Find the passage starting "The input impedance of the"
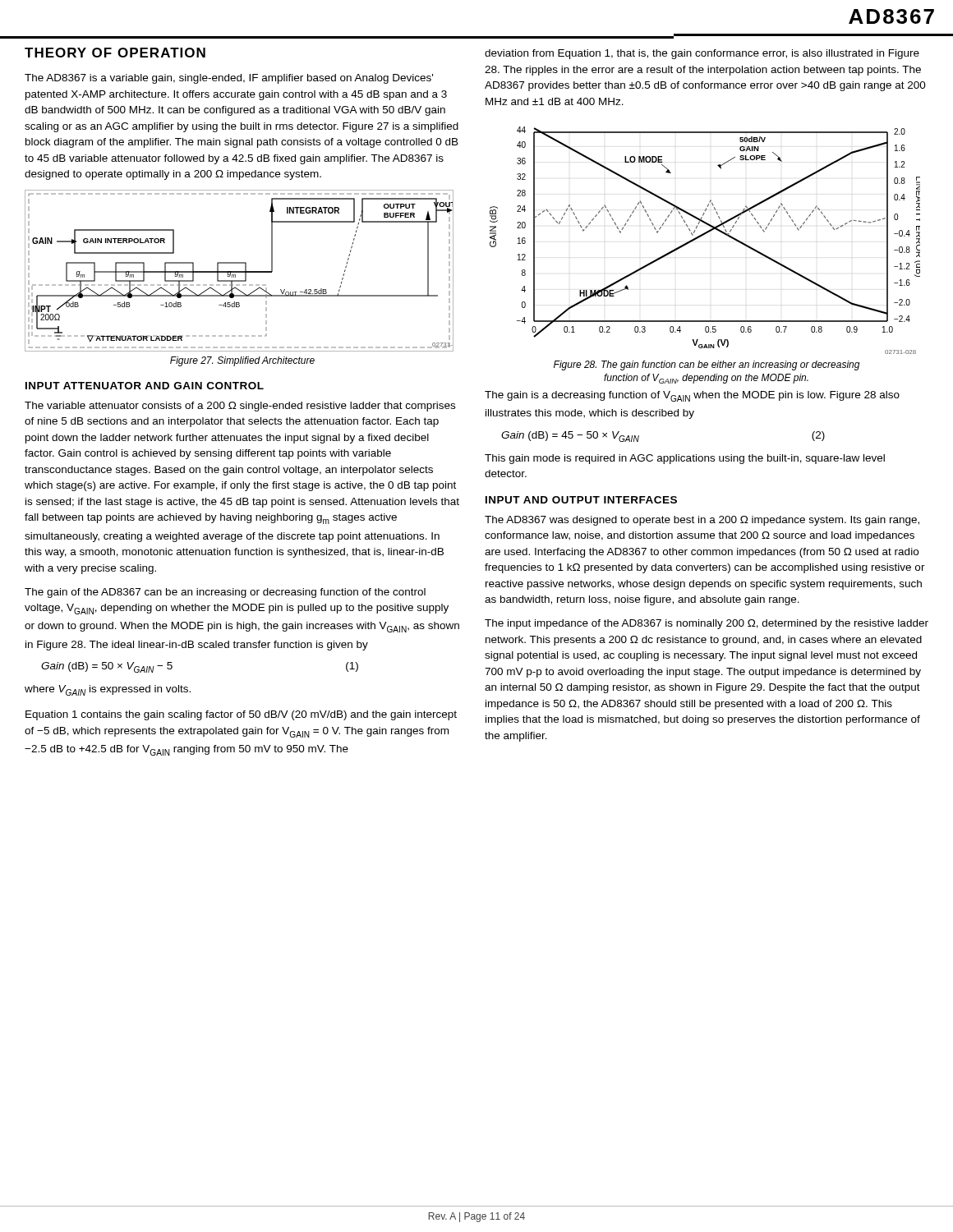 point(707,680)
